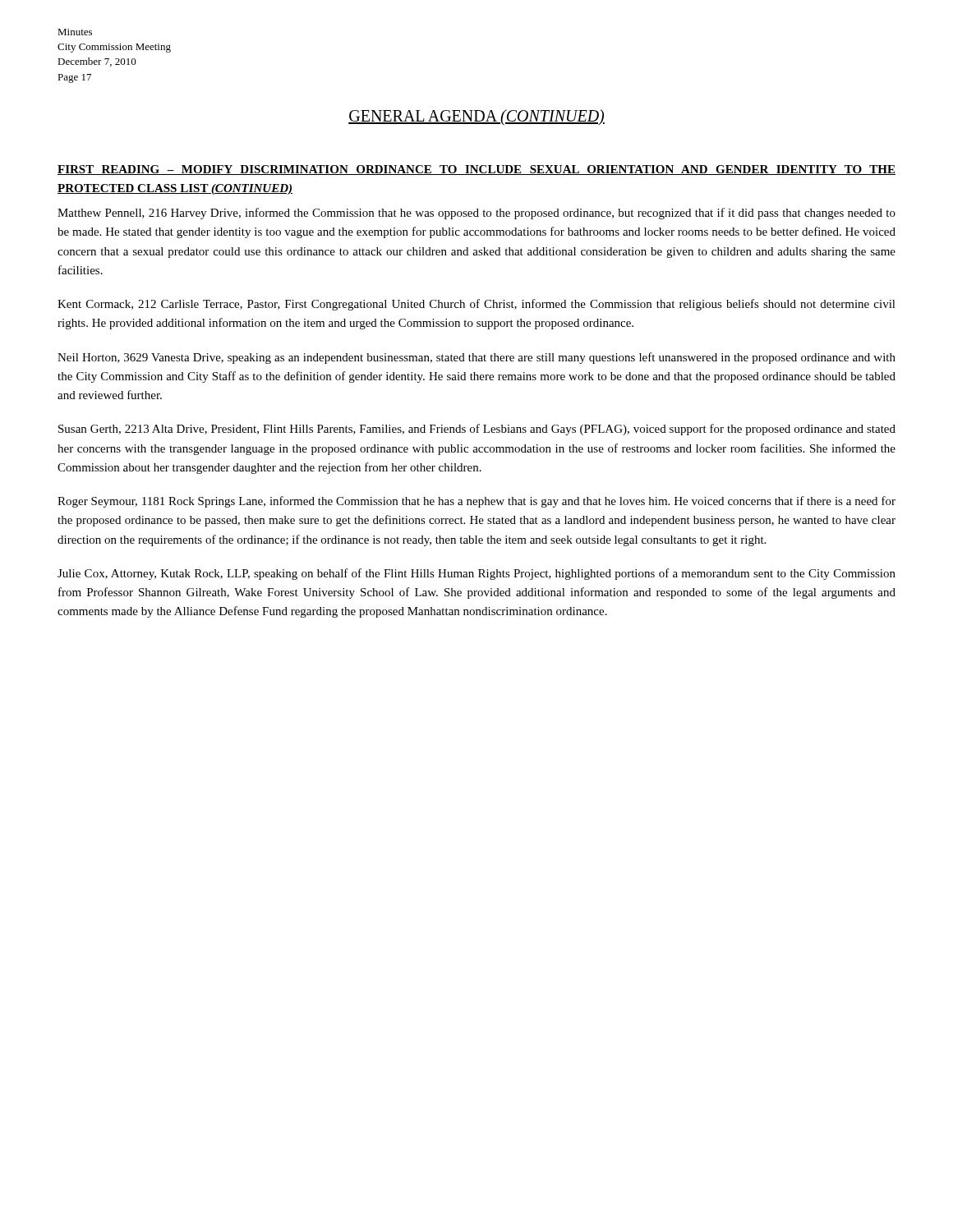Where is the passage that starts "Neil Horton, 3629"?
The image size is (953, 1232).
coord(476,376)
